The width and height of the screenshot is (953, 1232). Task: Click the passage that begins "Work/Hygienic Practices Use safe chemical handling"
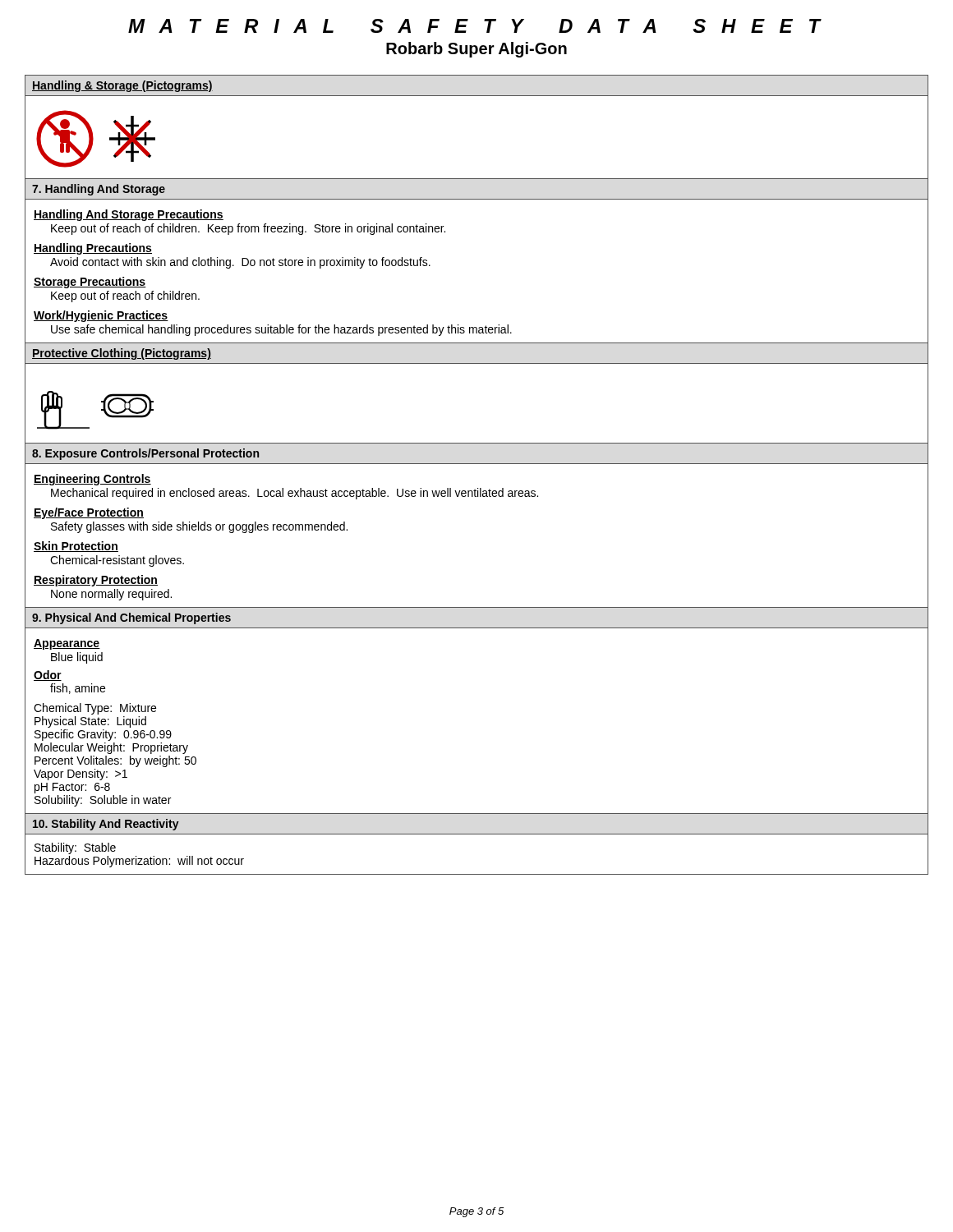[x=476, y=322]
